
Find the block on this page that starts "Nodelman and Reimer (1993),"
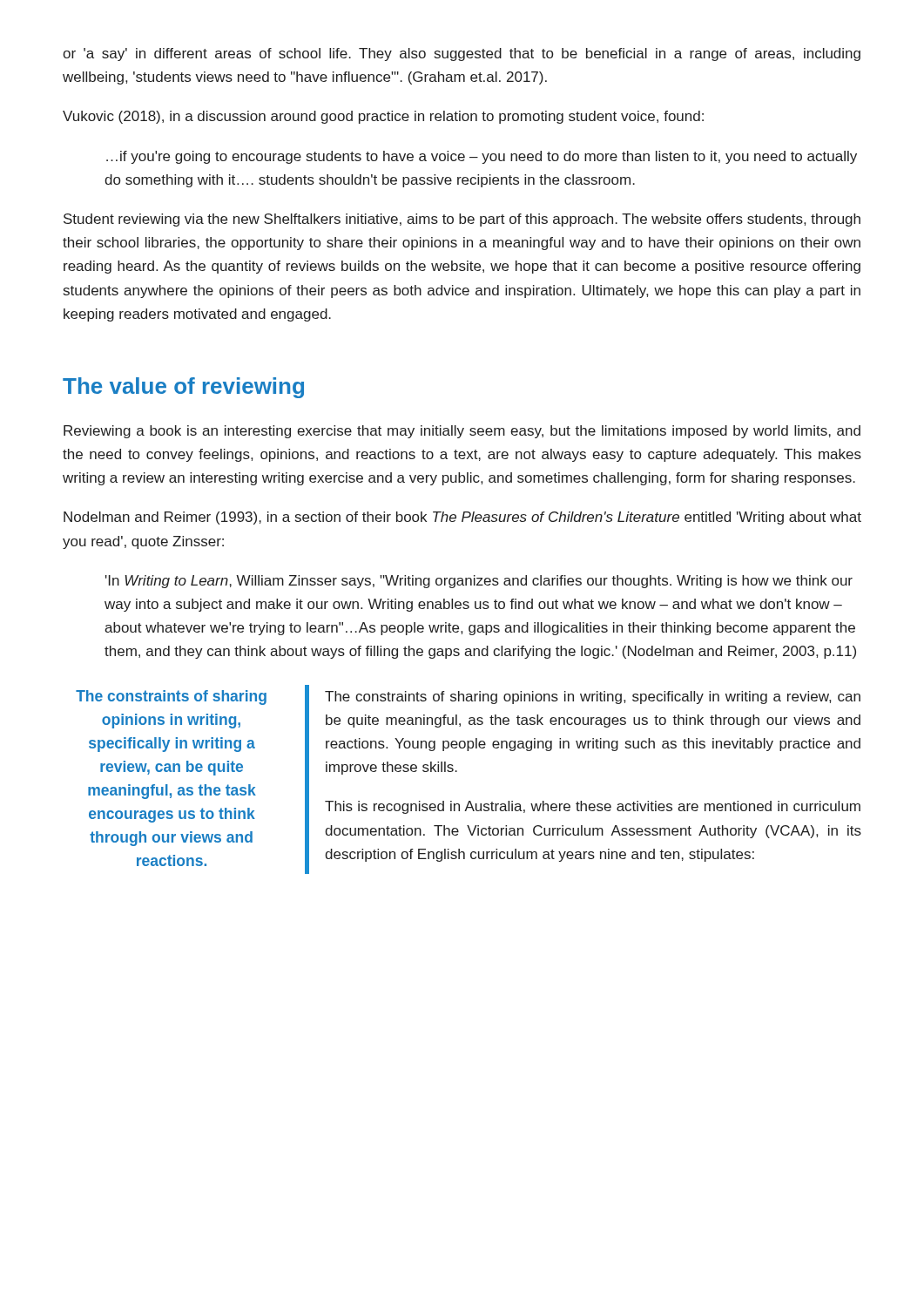click(462, 529)
